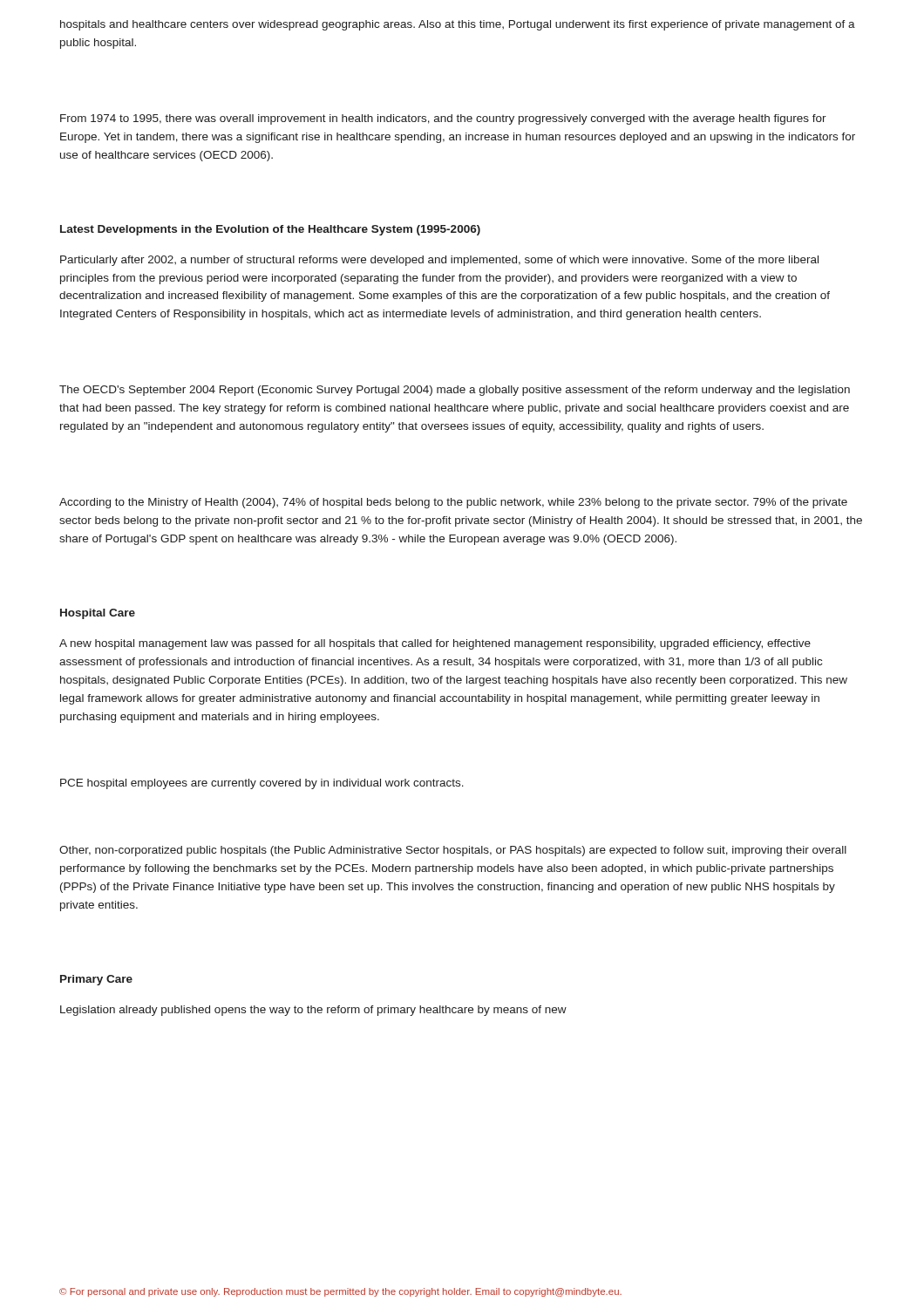
Task: Select the passage starting "Latest Developments in the Evolution of the Healthcare"
Action: coord(270,229)
